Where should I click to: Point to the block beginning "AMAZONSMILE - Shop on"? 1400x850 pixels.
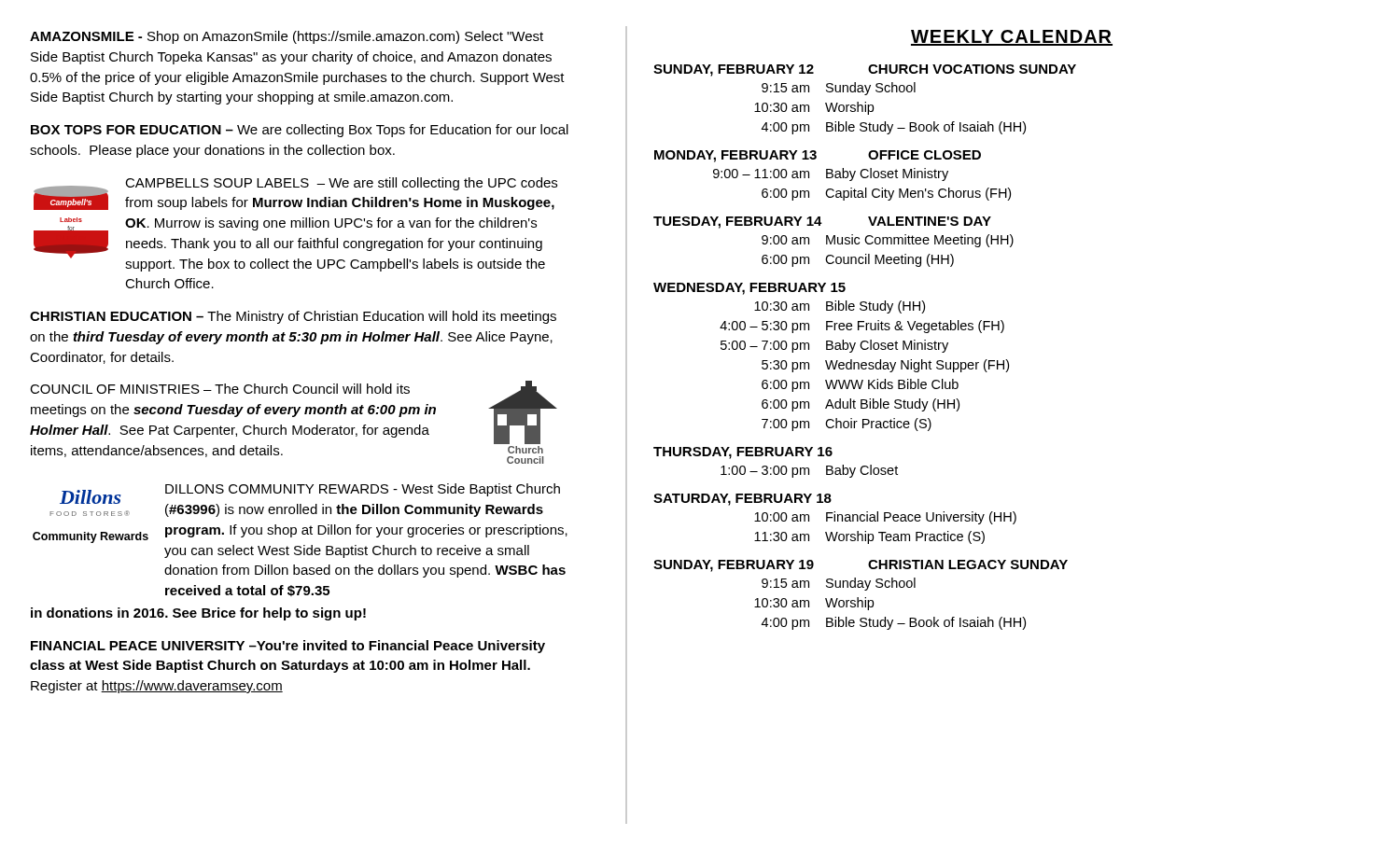coord(297,66)
